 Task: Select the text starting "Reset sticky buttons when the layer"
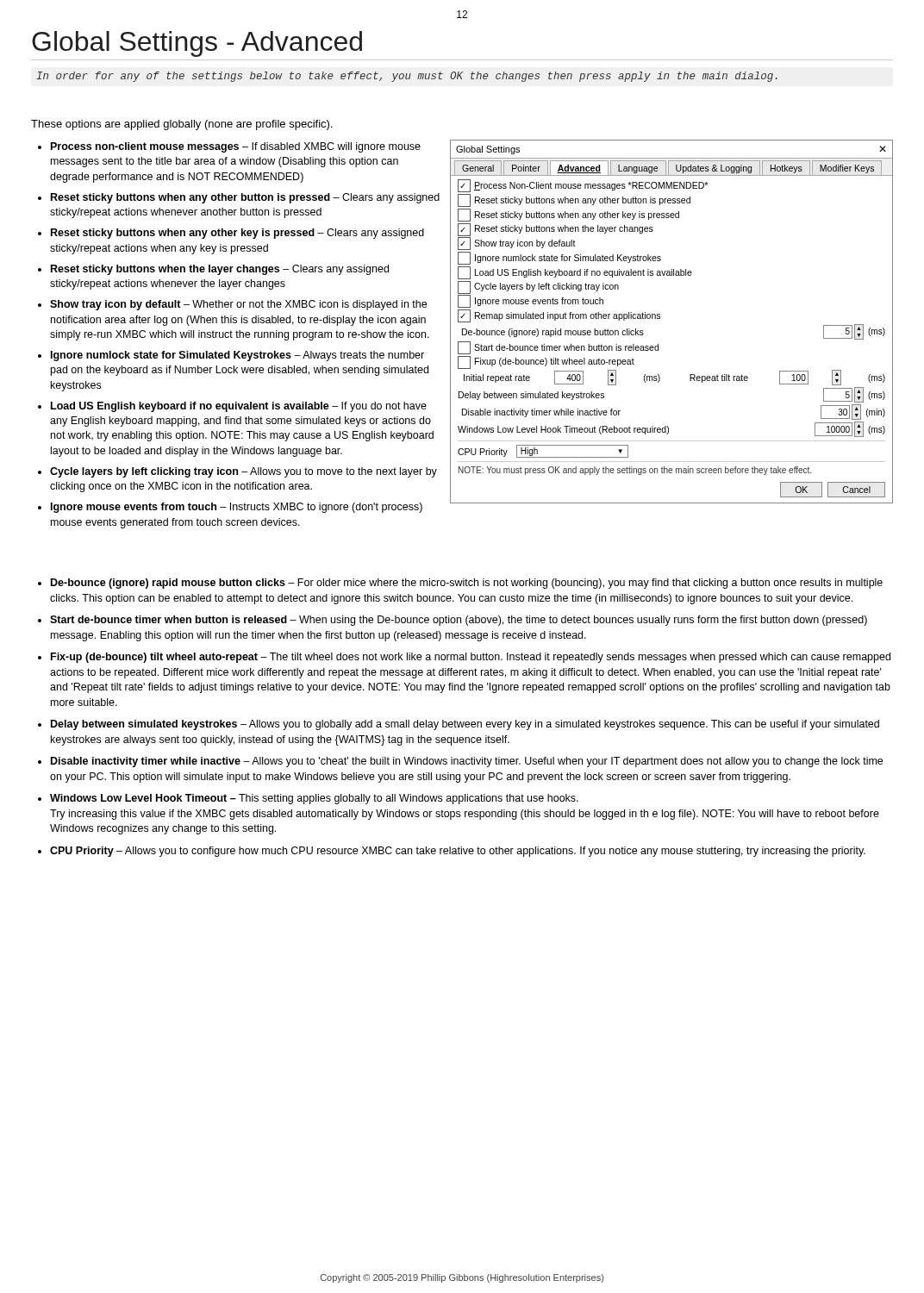pos(220,276)
